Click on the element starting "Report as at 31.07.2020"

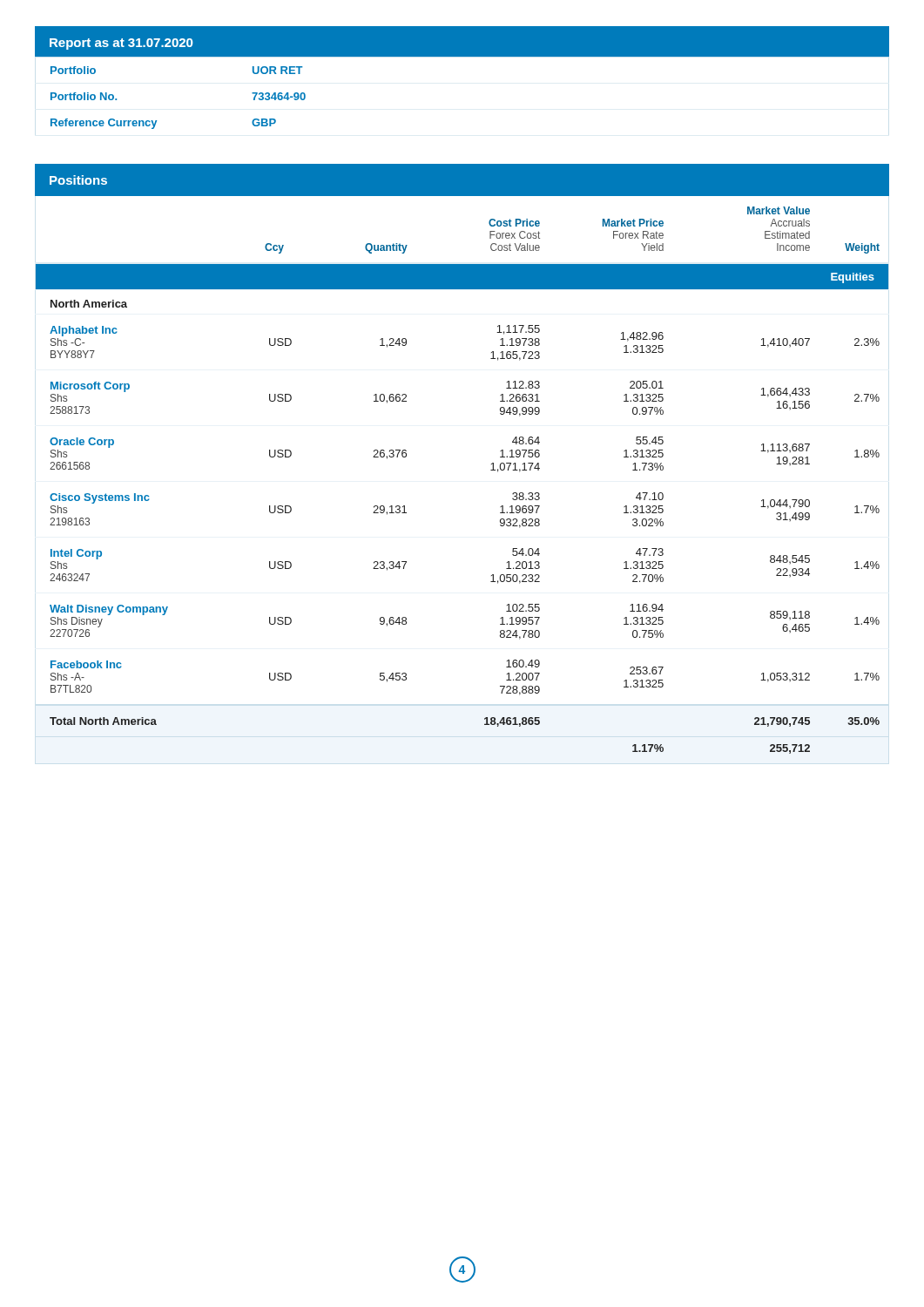pos(121,42)
